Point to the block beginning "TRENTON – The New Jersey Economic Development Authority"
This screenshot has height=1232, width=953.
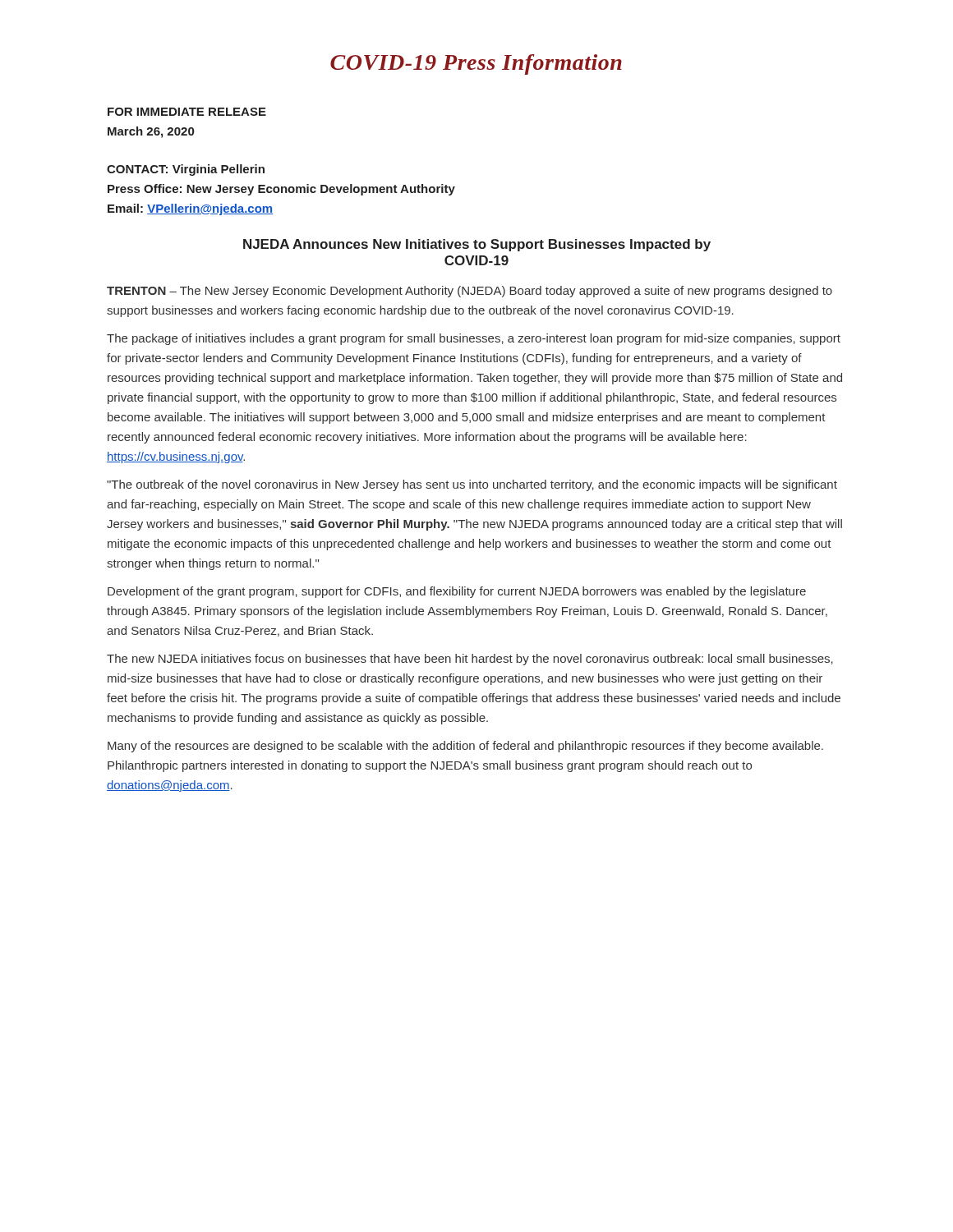(470, 300)
